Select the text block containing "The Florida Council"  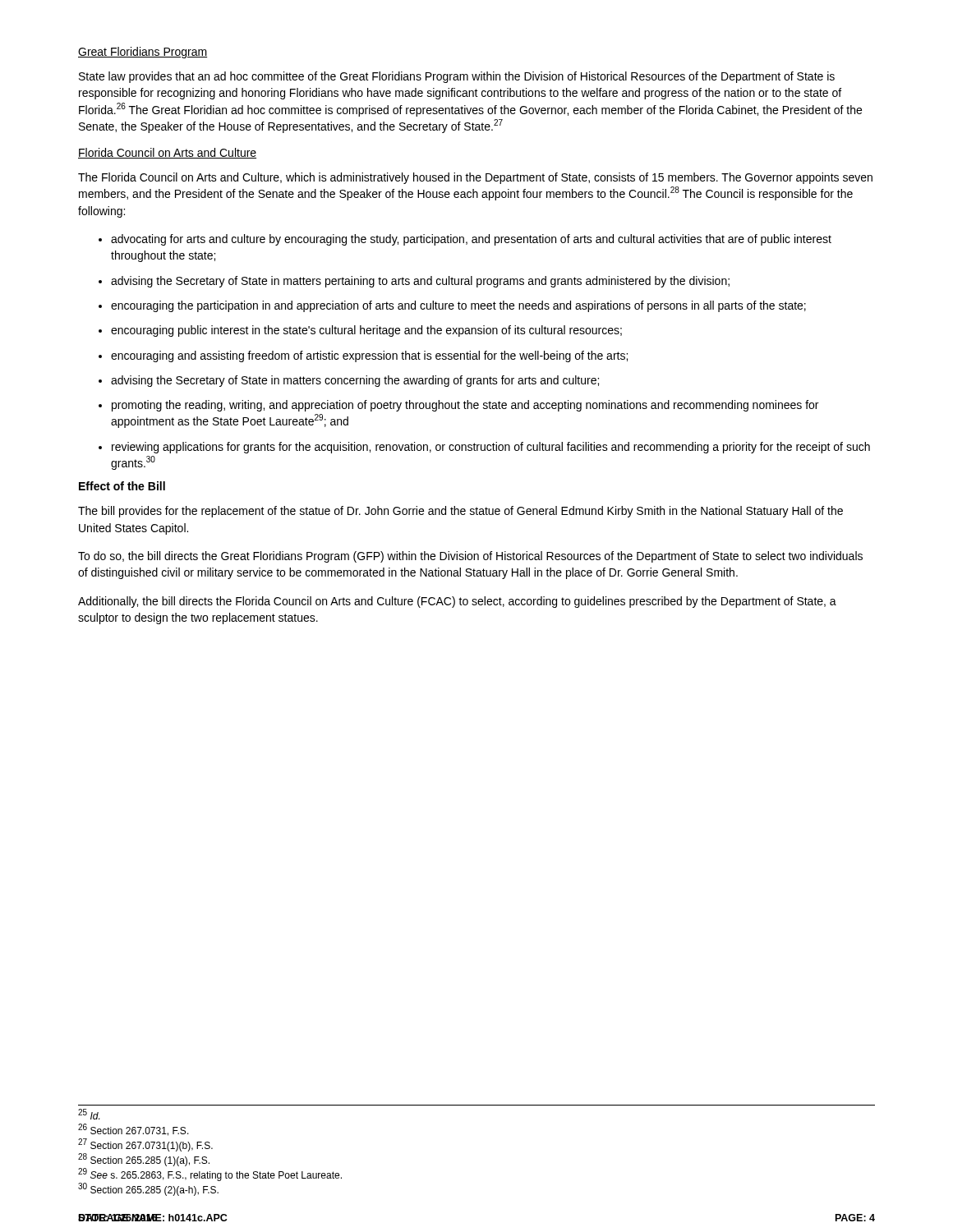coord(476,194)
